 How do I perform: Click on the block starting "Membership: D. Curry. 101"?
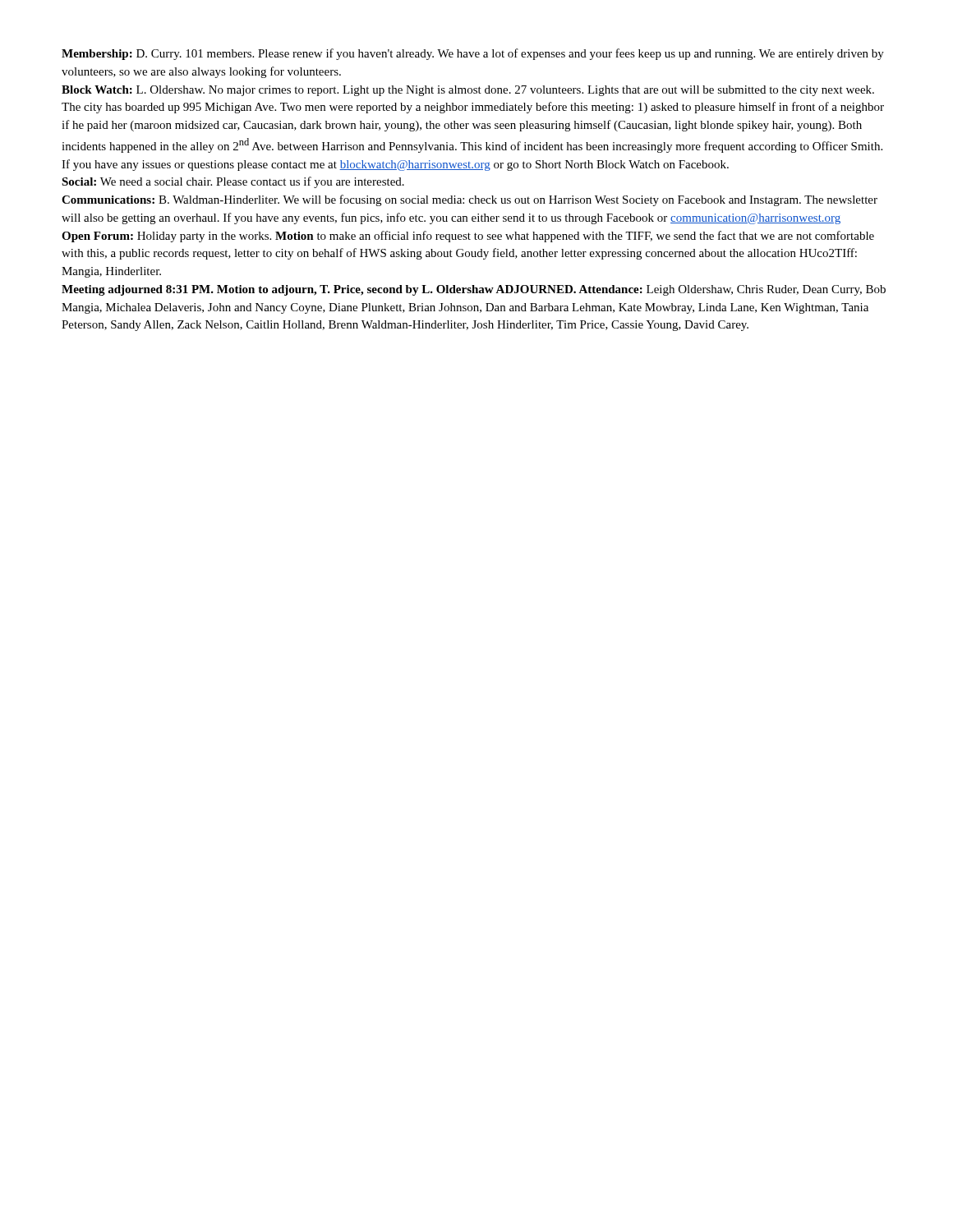473,62
